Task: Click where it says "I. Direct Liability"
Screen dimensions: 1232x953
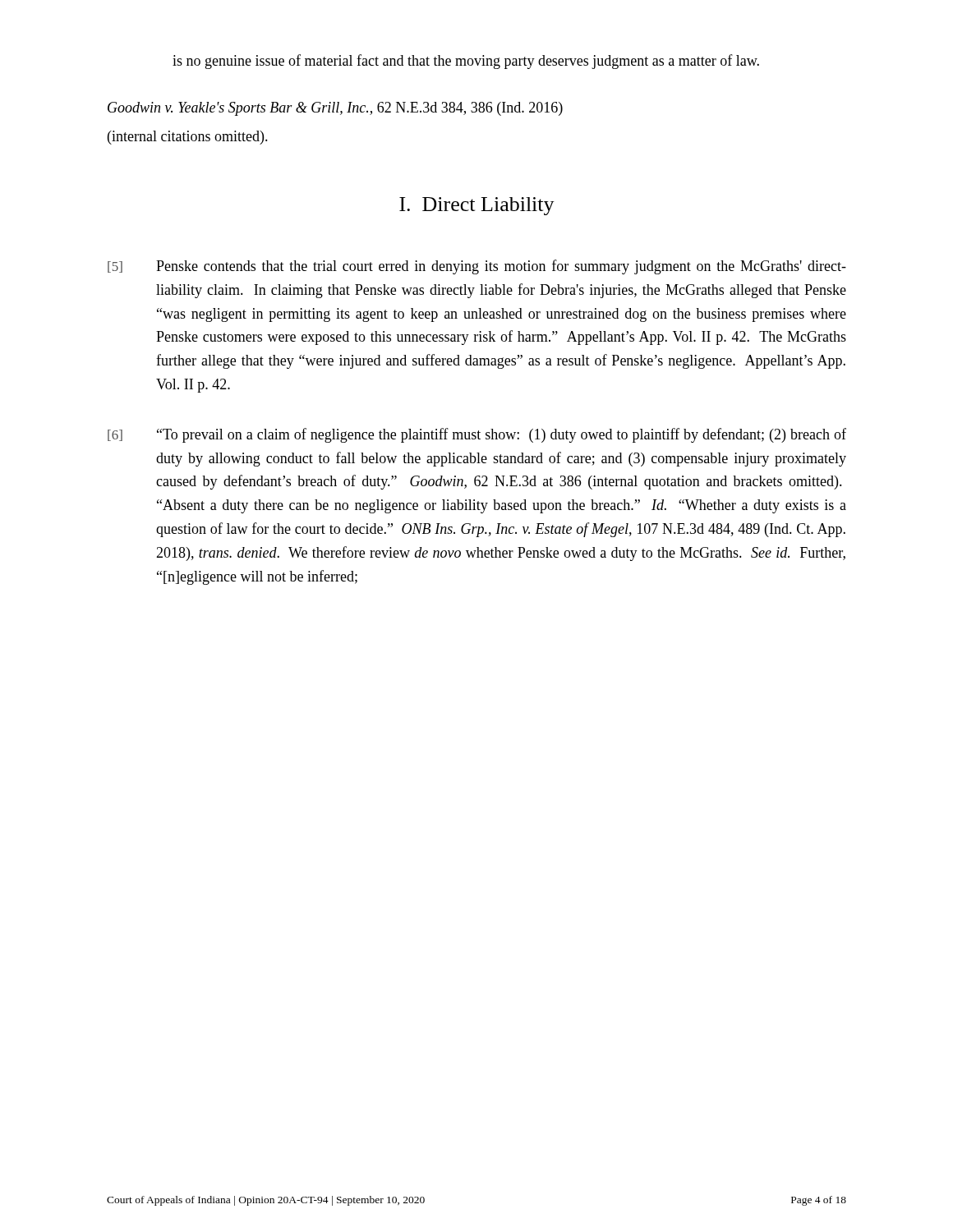Action: point(476,204)
